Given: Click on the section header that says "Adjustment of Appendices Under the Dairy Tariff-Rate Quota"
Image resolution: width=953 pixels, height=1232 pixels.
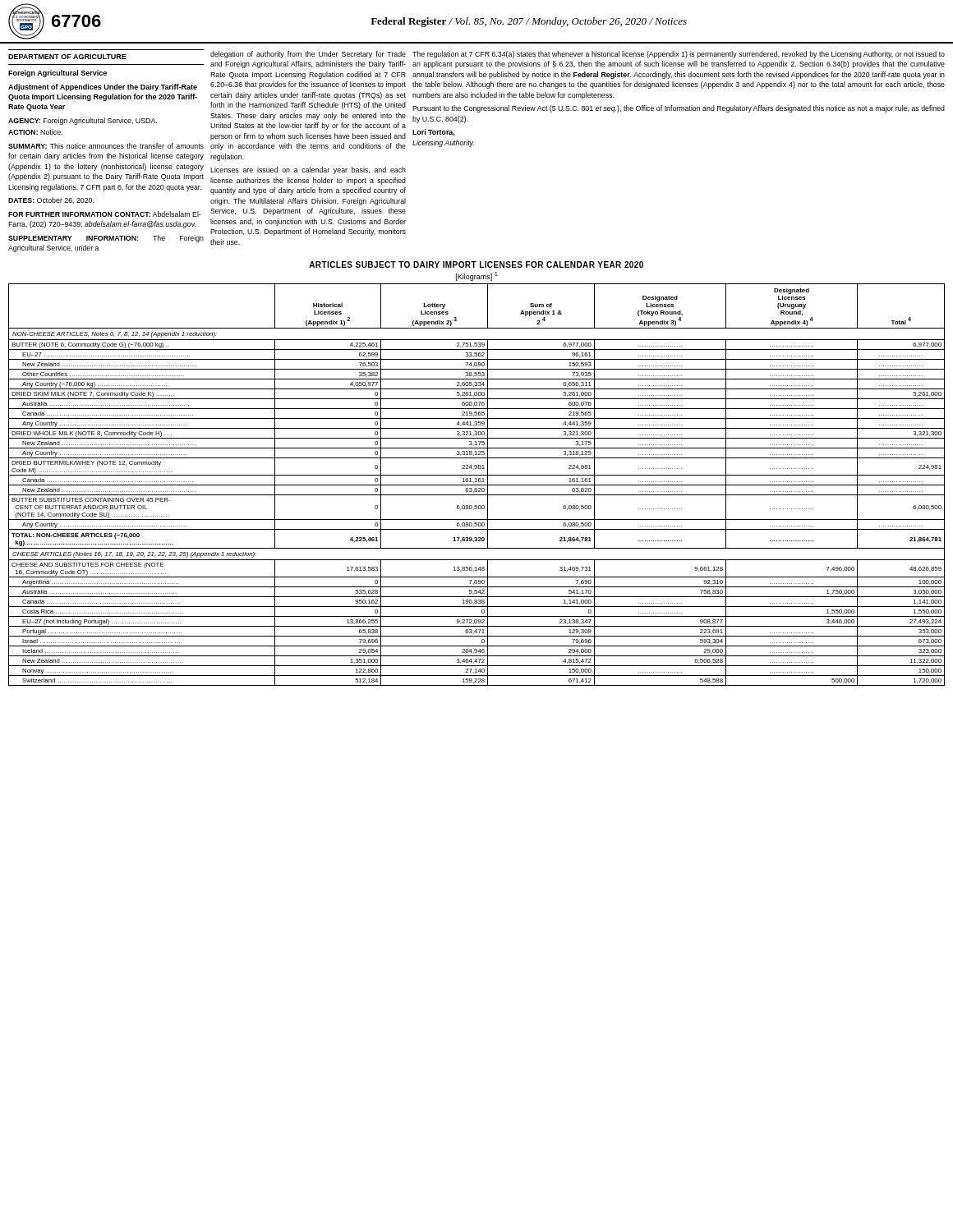Looking at the screenshot, I should [x=103, y=97].
